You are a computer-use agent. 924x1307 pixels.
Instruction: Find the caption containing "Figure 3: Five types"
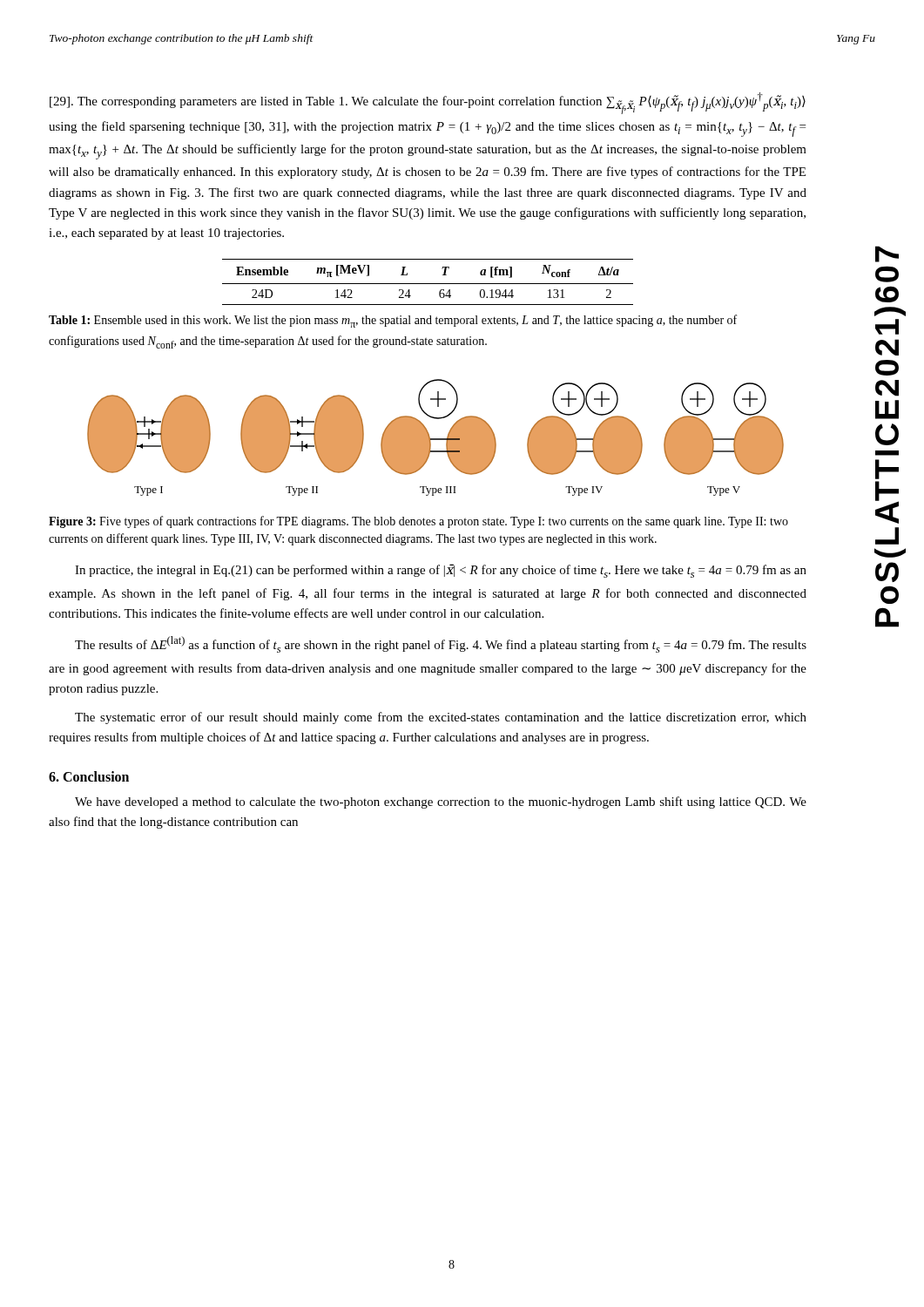pyautogui.click(x=418, y=530)
